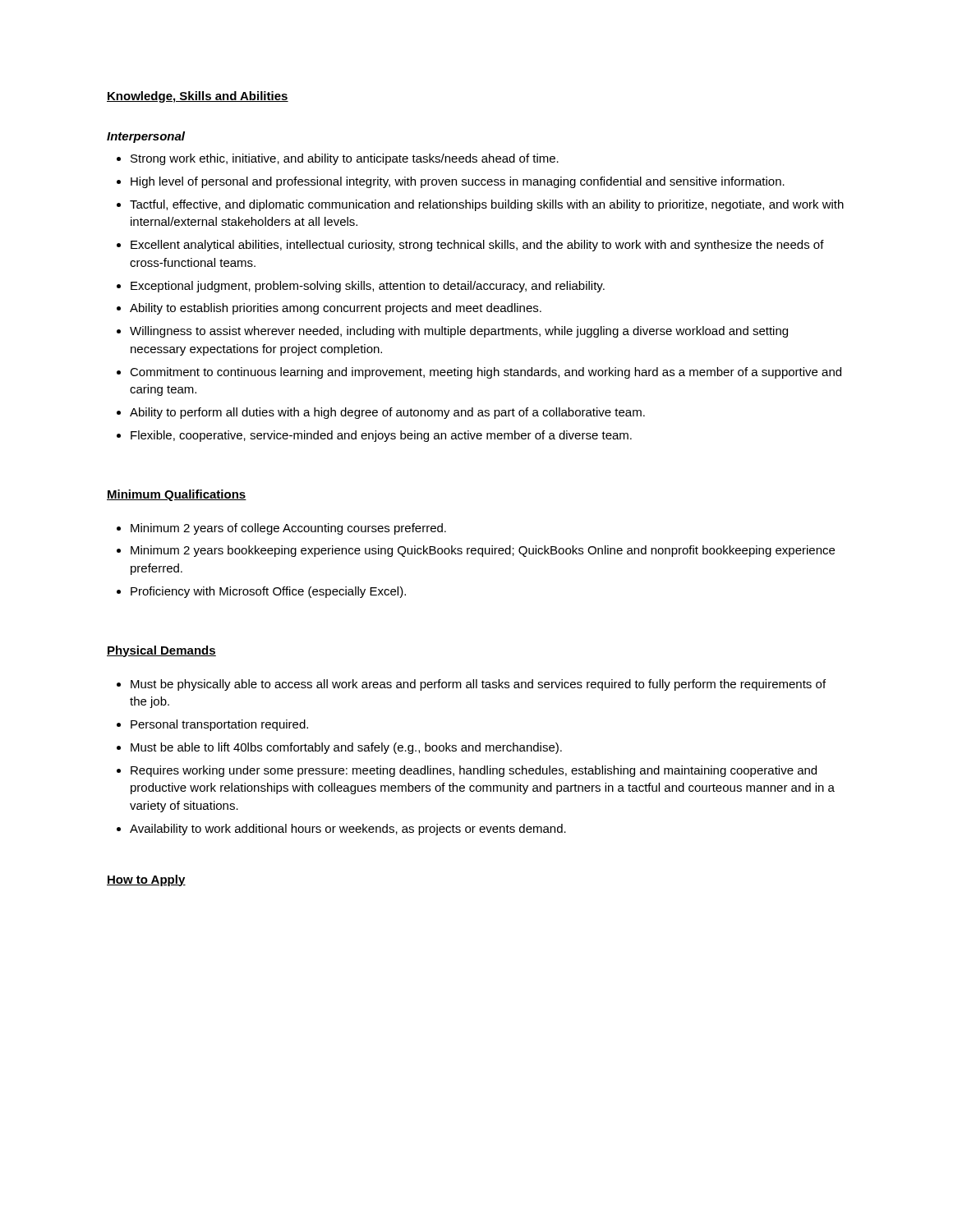
Task: Find the region starting "Flexible, cooperative, service-minded and enjoys being an active"
Action: point(476,435)
